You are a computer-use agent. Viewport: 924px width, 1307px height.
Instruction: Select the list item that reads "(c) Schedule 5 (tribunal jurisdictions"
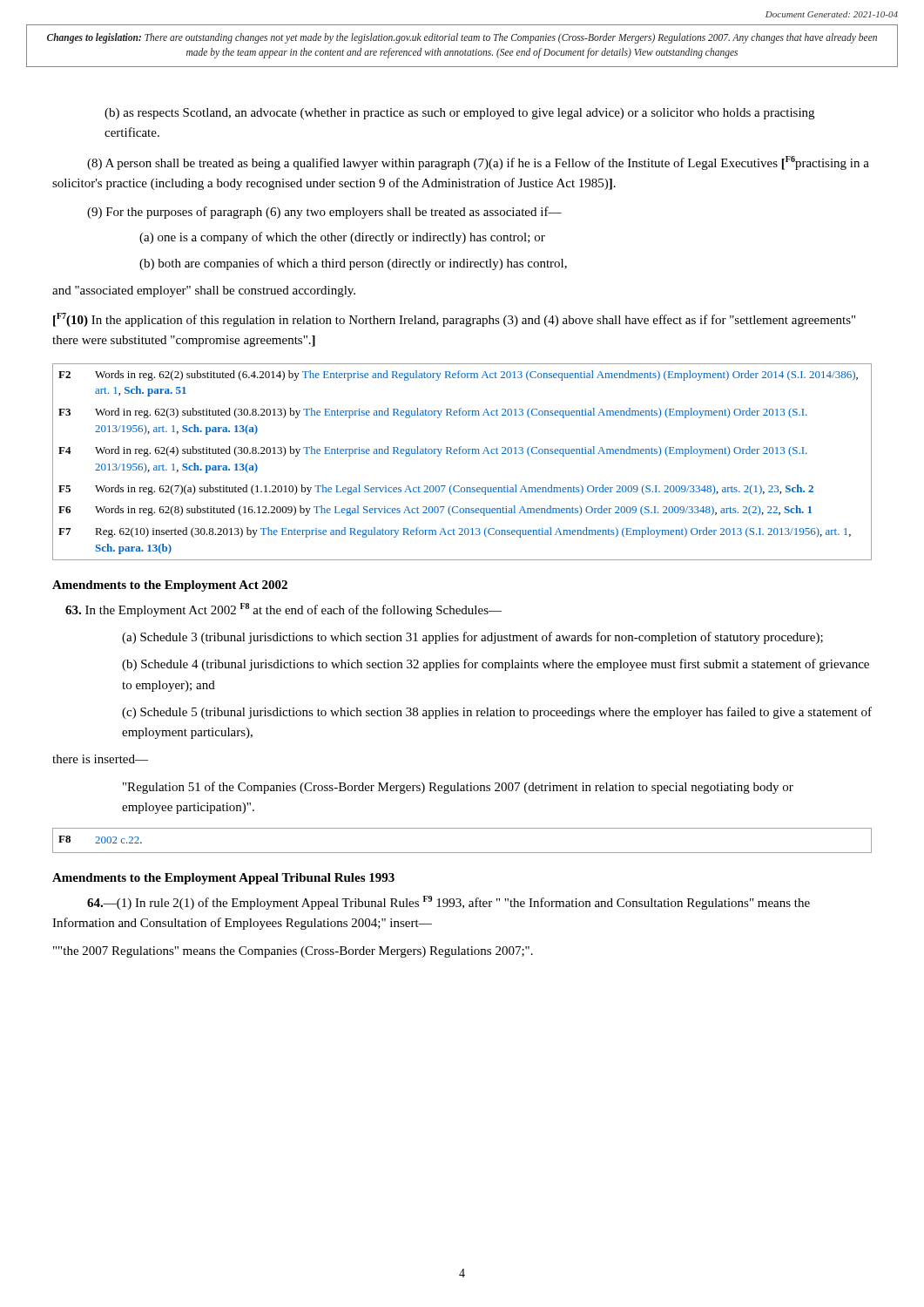pos(497,722)
